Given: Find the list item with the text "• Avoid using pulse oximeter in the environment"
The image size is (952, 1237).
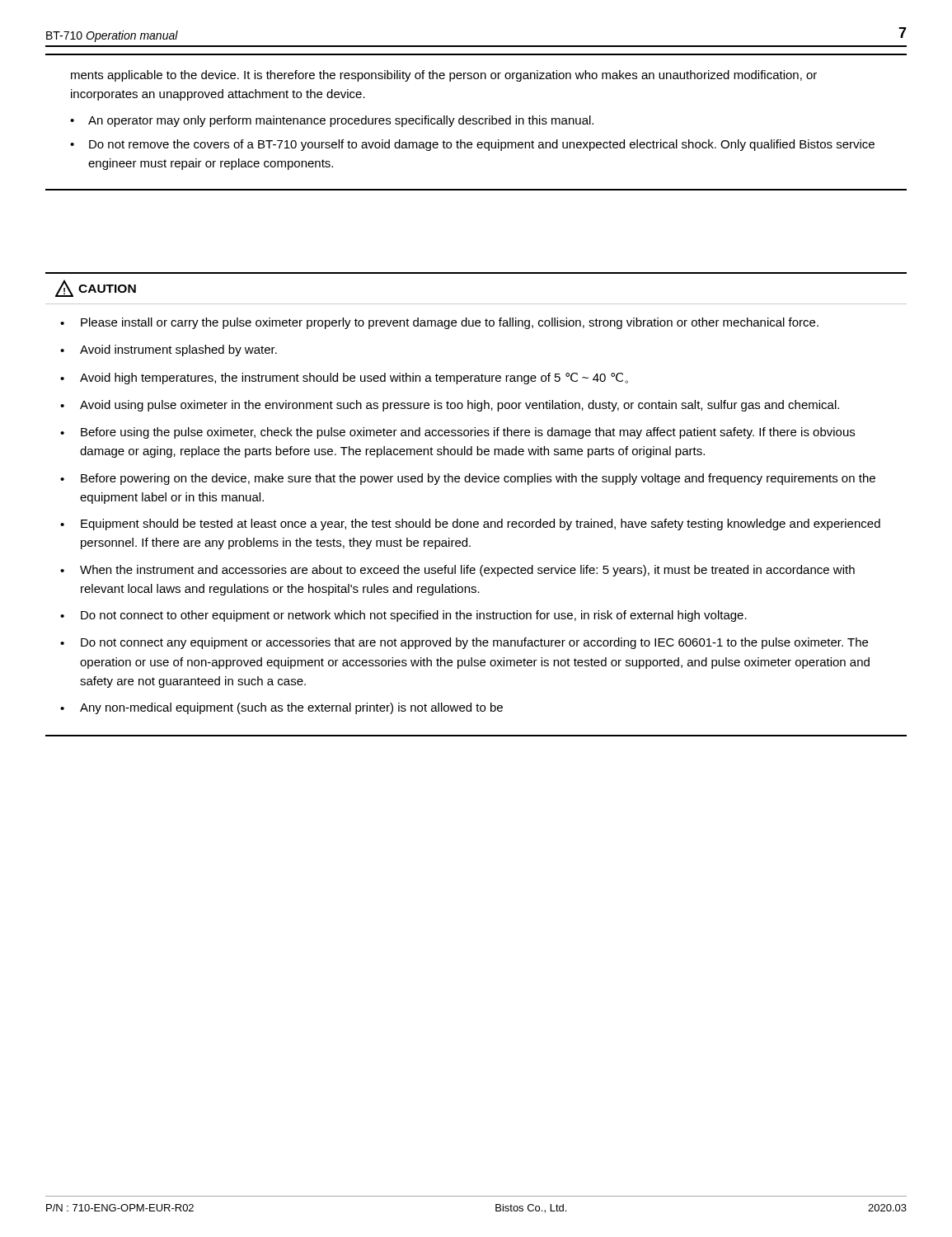Looking at the screenshot, I should (450, 405).
